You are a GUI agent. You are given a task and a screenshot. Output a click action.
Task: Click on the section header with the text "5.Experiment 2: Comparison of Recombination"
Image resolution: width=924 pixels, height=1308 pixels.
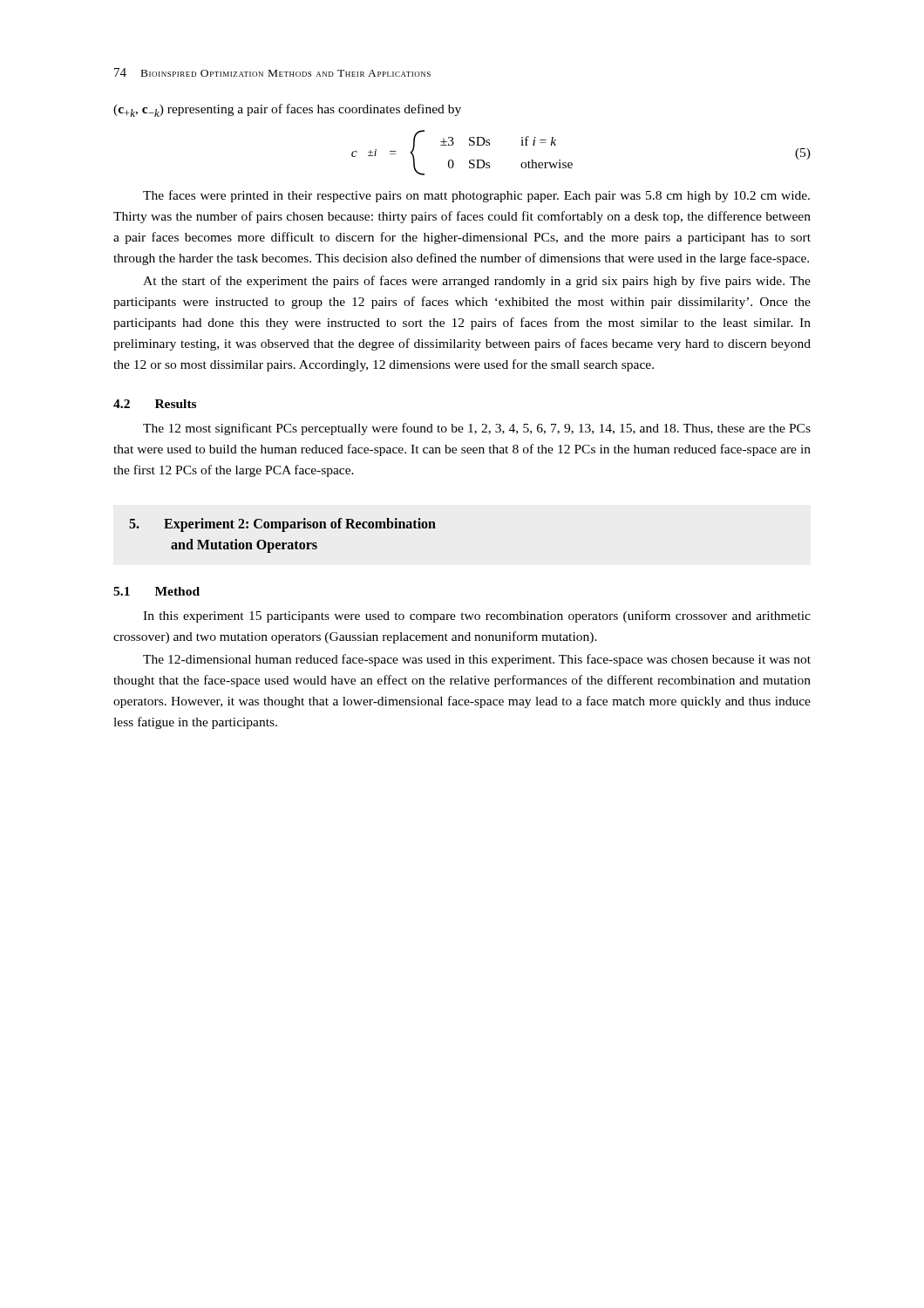tap(282, 534)
